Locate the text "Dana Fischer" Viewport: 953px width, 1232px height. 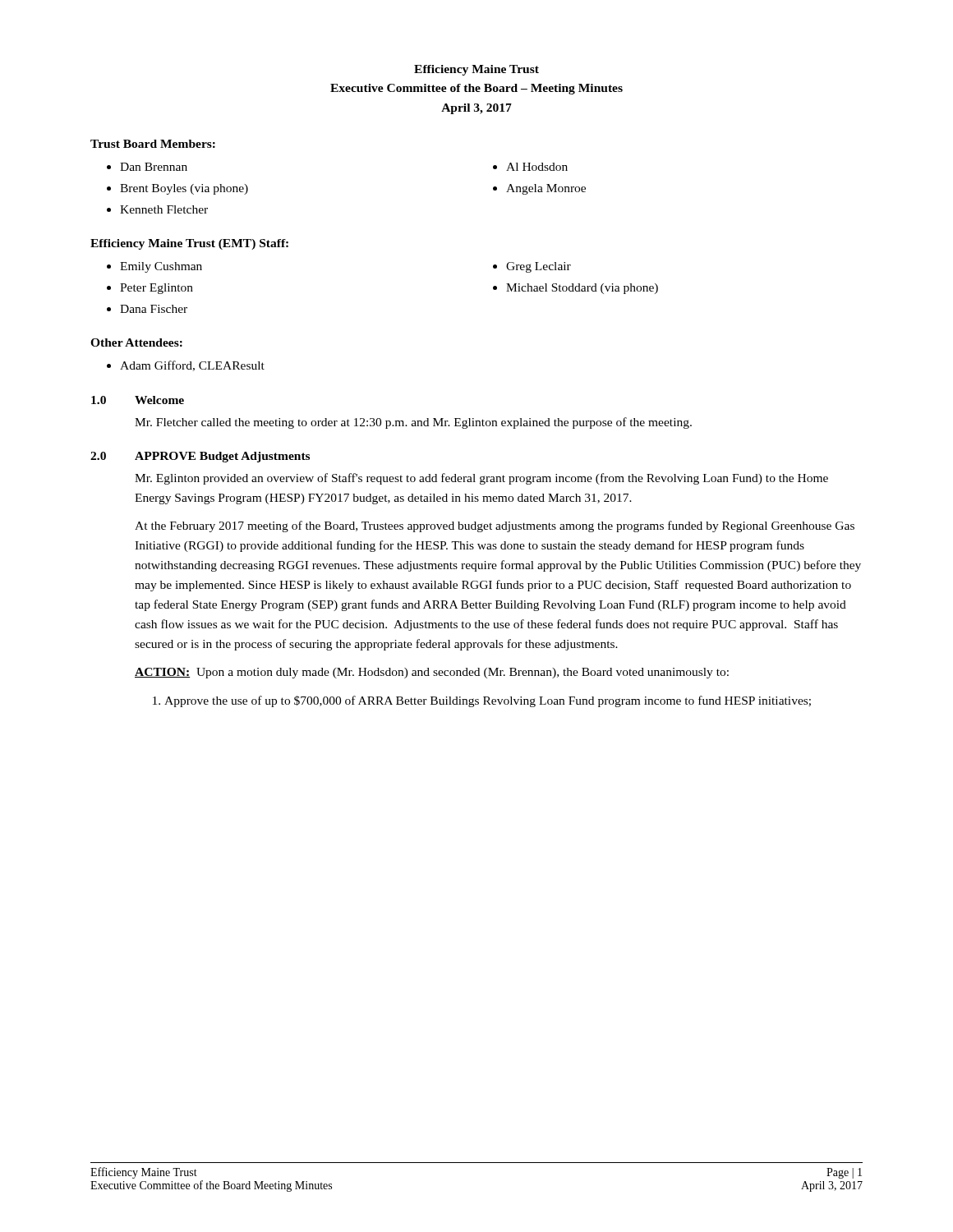pyautogui.click(x=154, y=309)
